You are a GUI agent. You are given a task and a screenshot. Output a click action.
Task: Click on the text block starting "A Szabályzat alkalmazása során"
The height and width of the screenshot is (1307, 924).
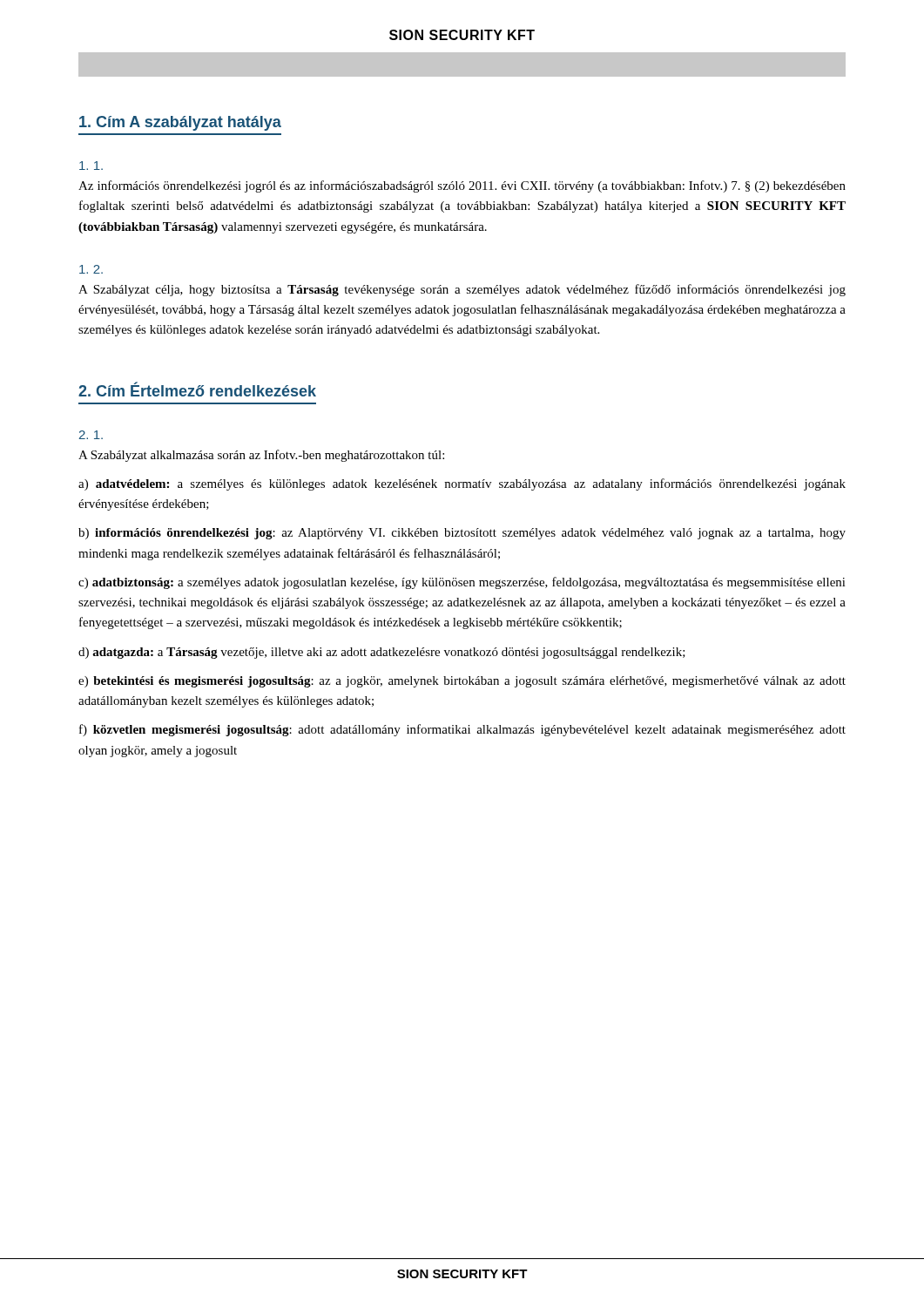coord(262,454)
